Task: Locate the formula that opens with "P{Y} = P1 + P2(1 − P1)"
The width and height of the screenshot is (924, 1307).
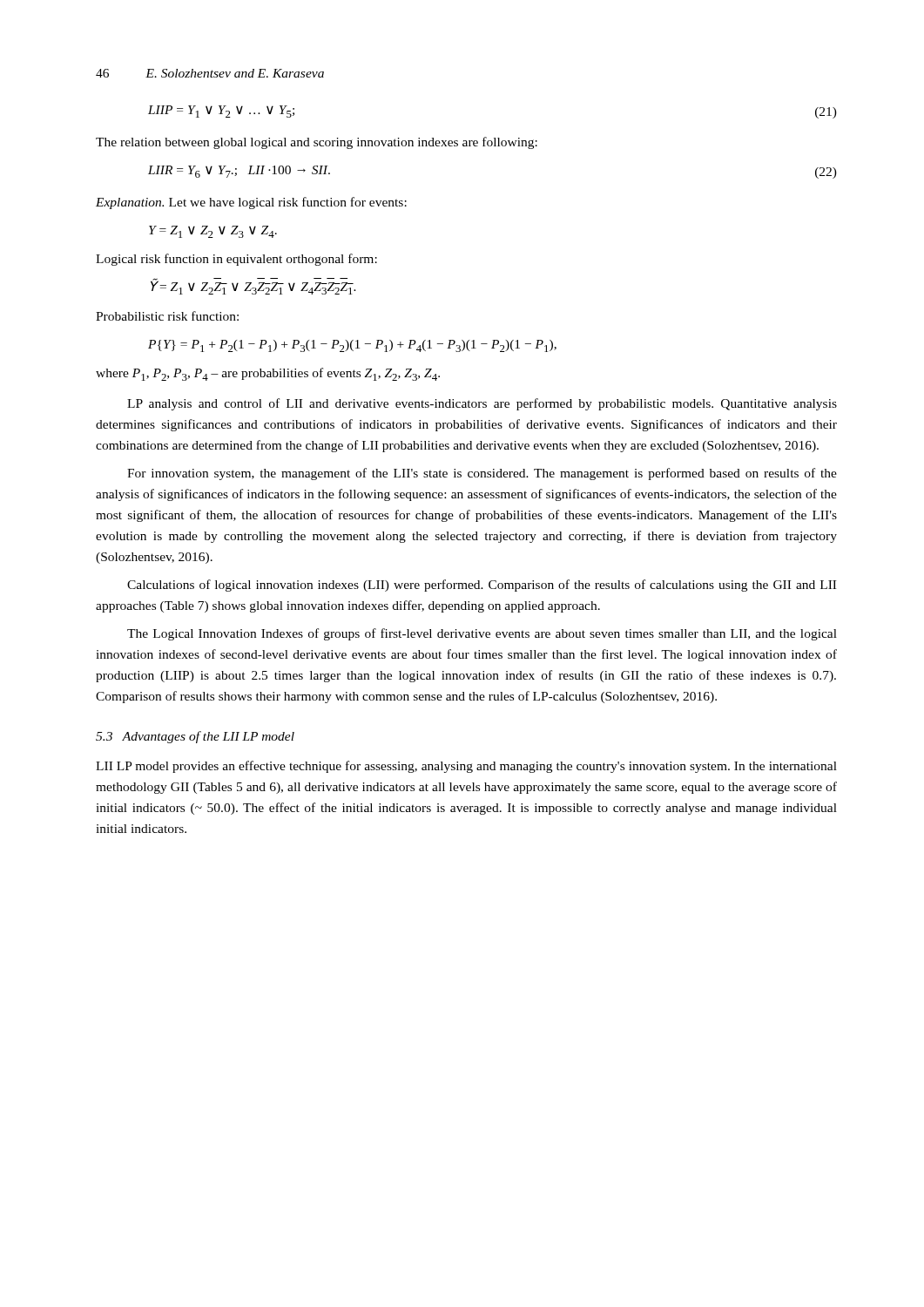Action: (352, 345)
